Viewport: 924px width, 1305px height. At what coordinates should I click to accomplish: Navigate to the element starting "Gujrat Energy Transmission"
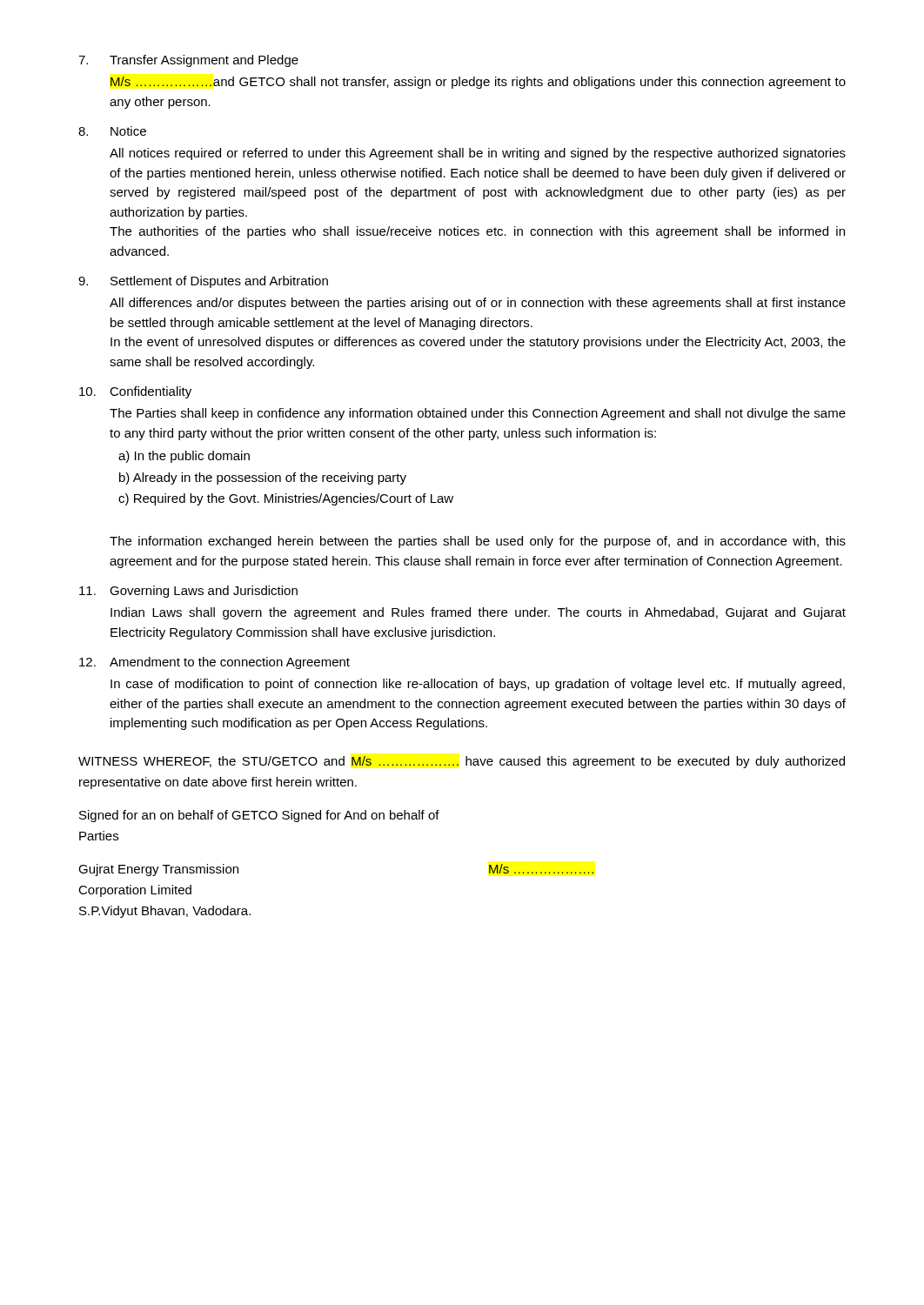click(165, 889)
